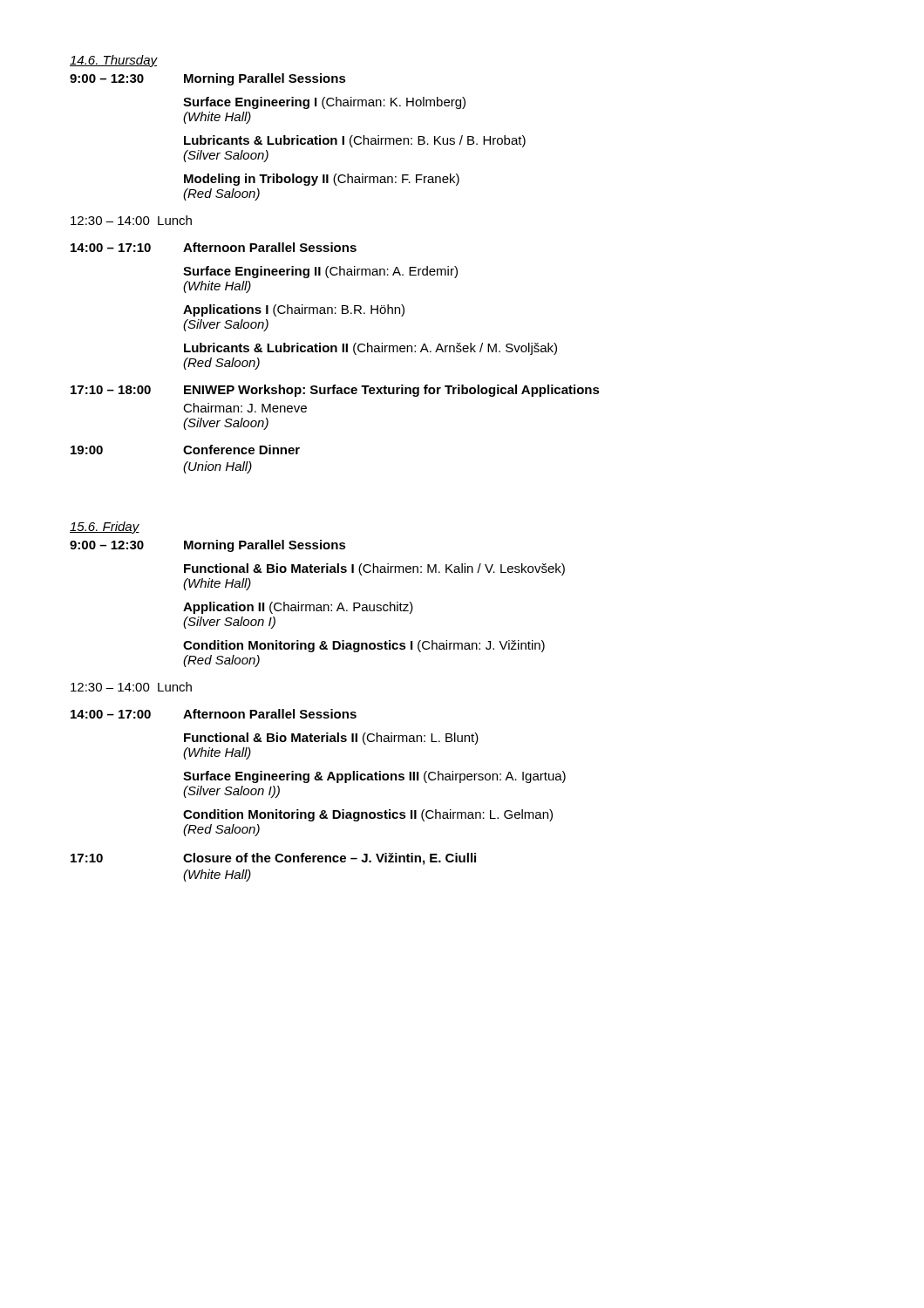
Task: Click on the text starting "Condition Monitoring & Diagnostics II (Chairman: L."
Action: [312, 821]
